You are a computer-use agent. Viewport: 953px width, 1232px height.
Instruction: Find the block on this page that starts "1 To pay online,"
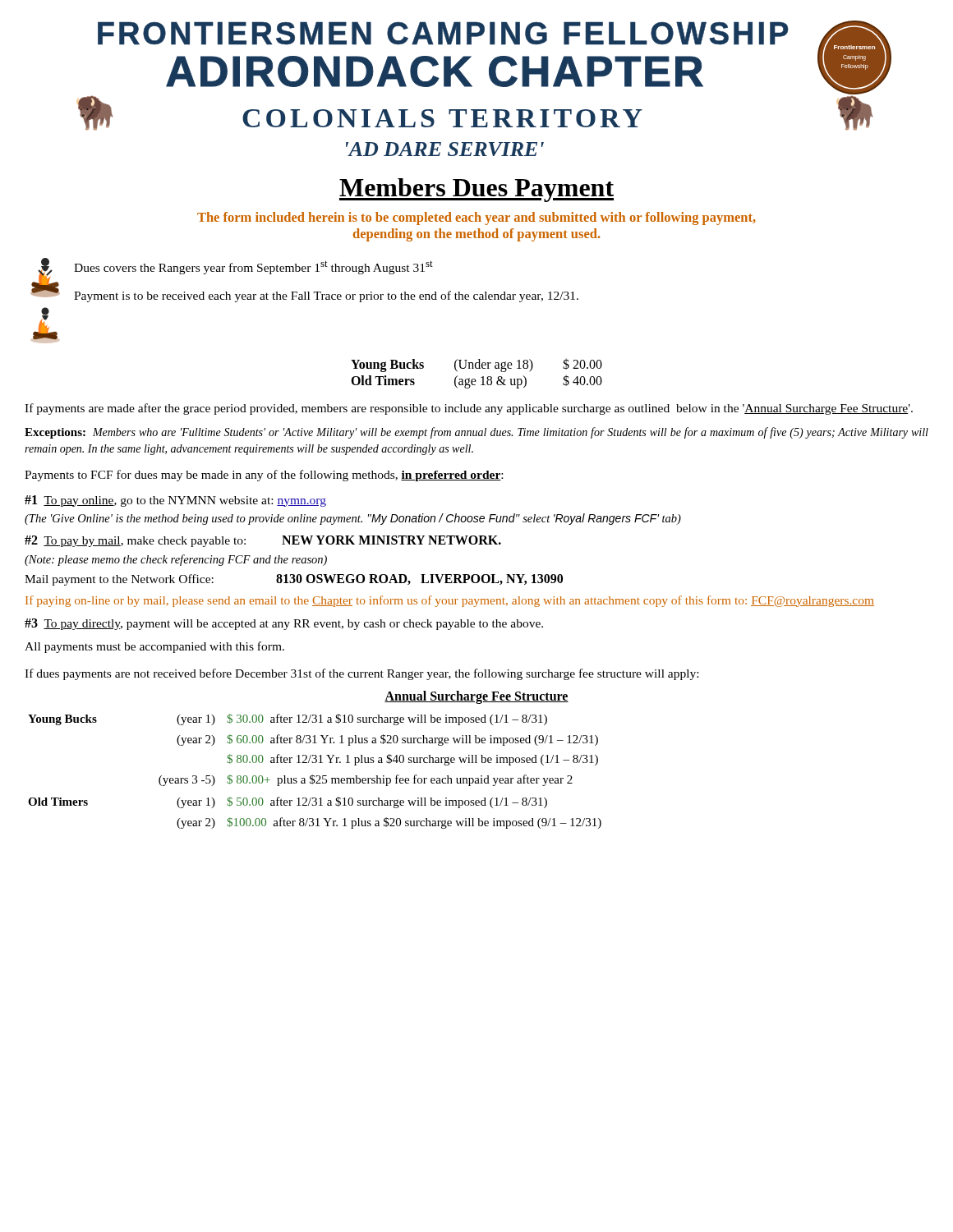[175, 499]
